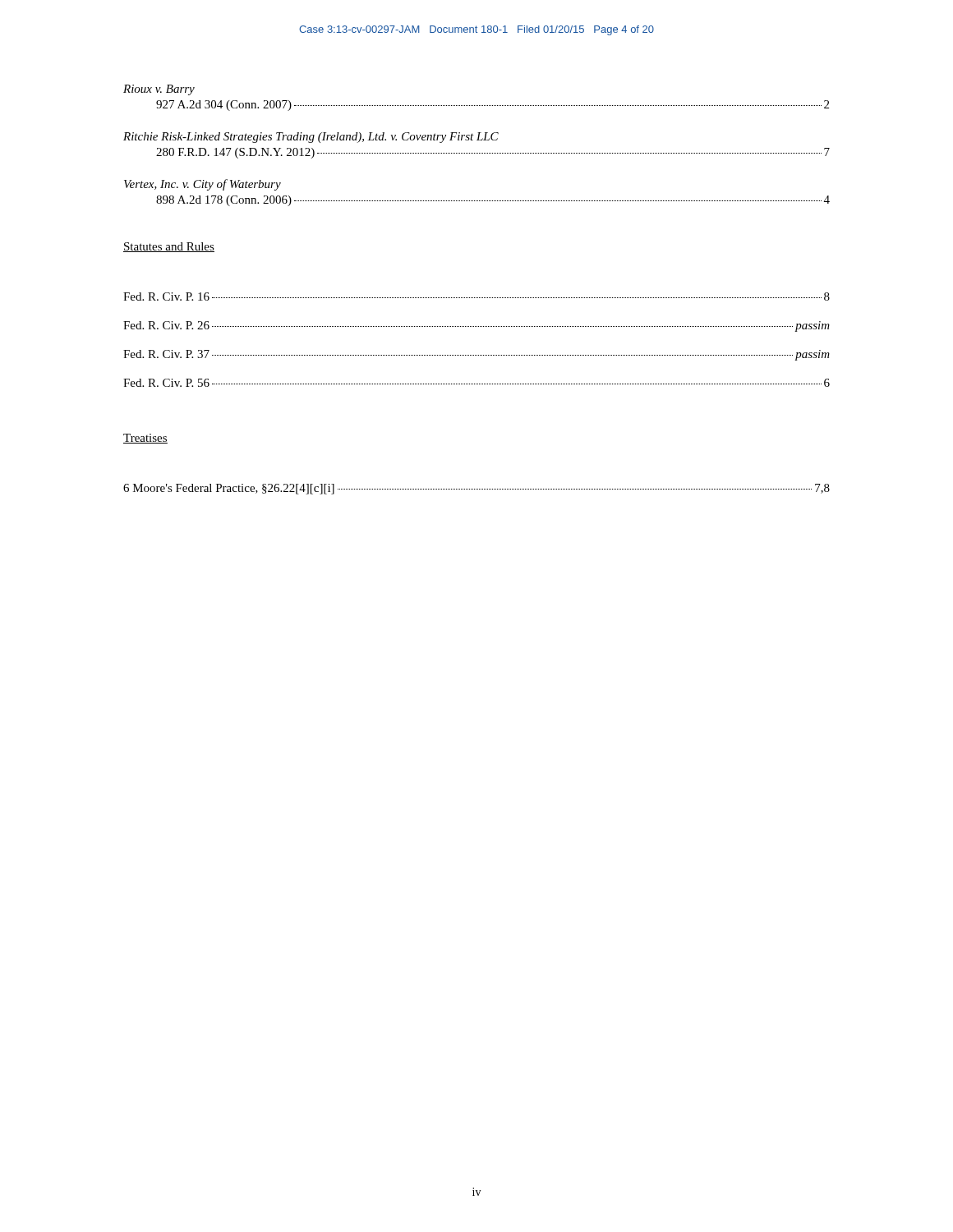Select the list item containing "Vertex, Inc. v. City of Waterbury 898"

476,192
